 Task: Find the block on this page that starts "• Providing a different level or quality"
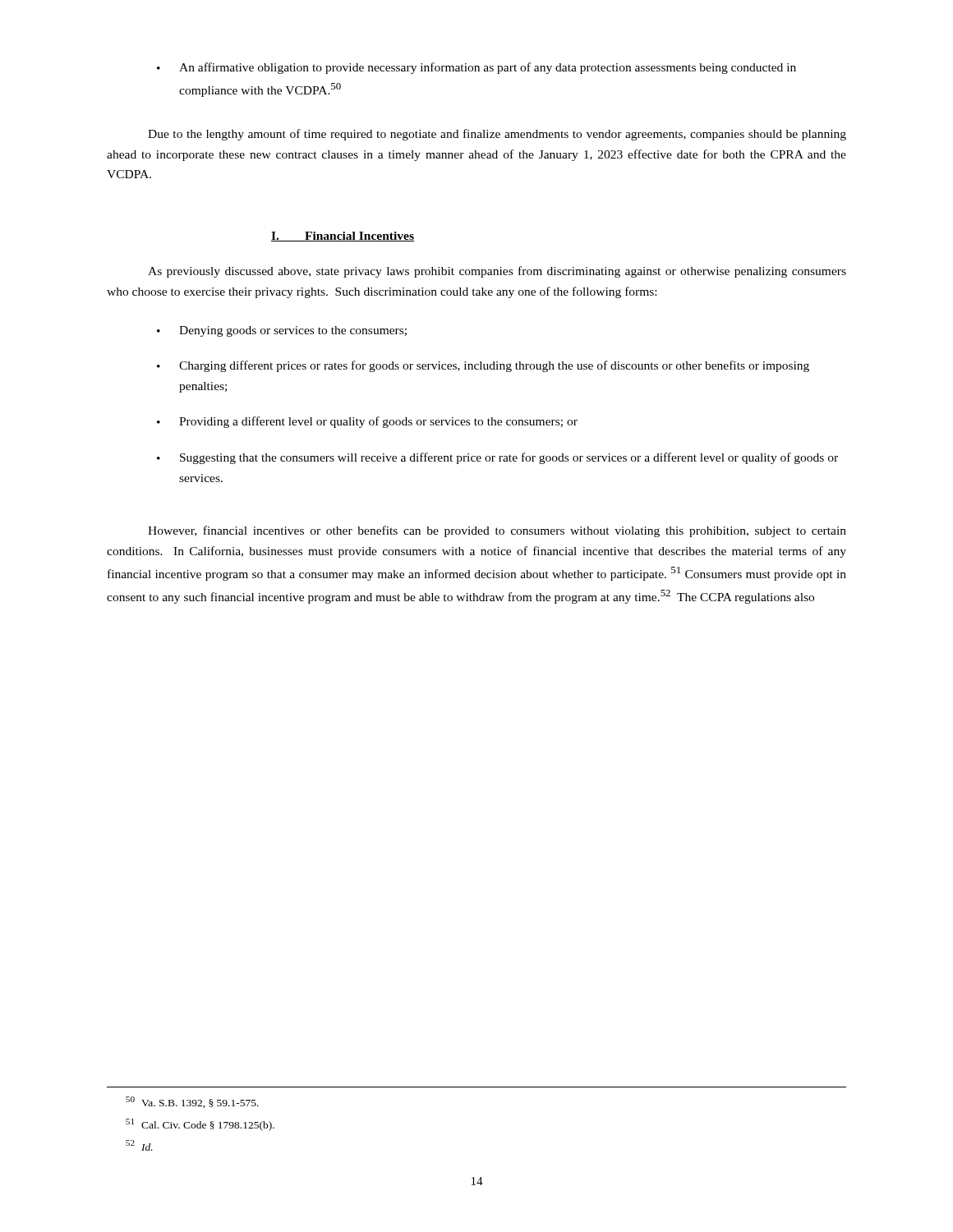(501, 422)
